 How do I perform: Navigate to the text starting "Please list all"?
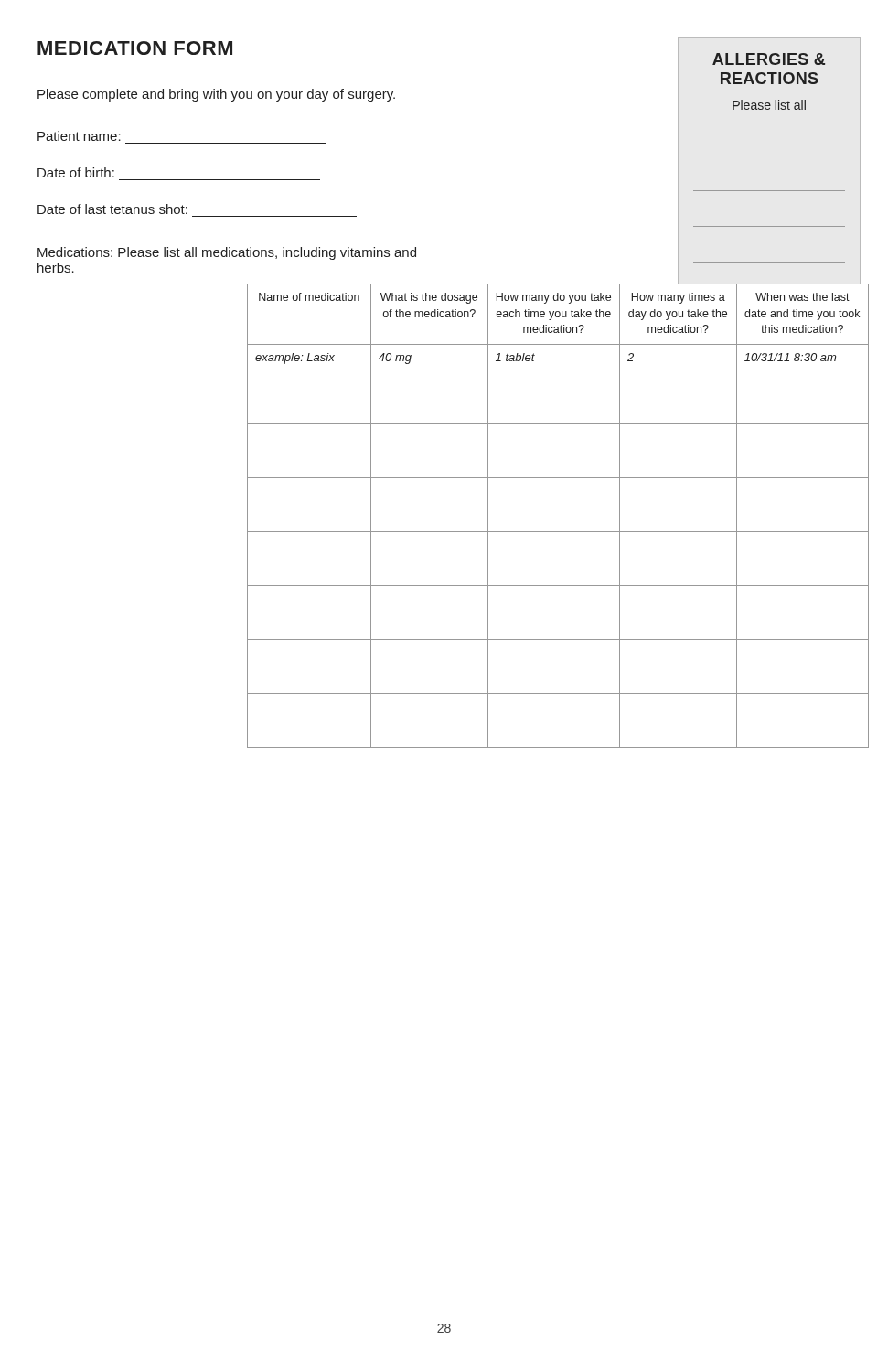click(769, 105)
